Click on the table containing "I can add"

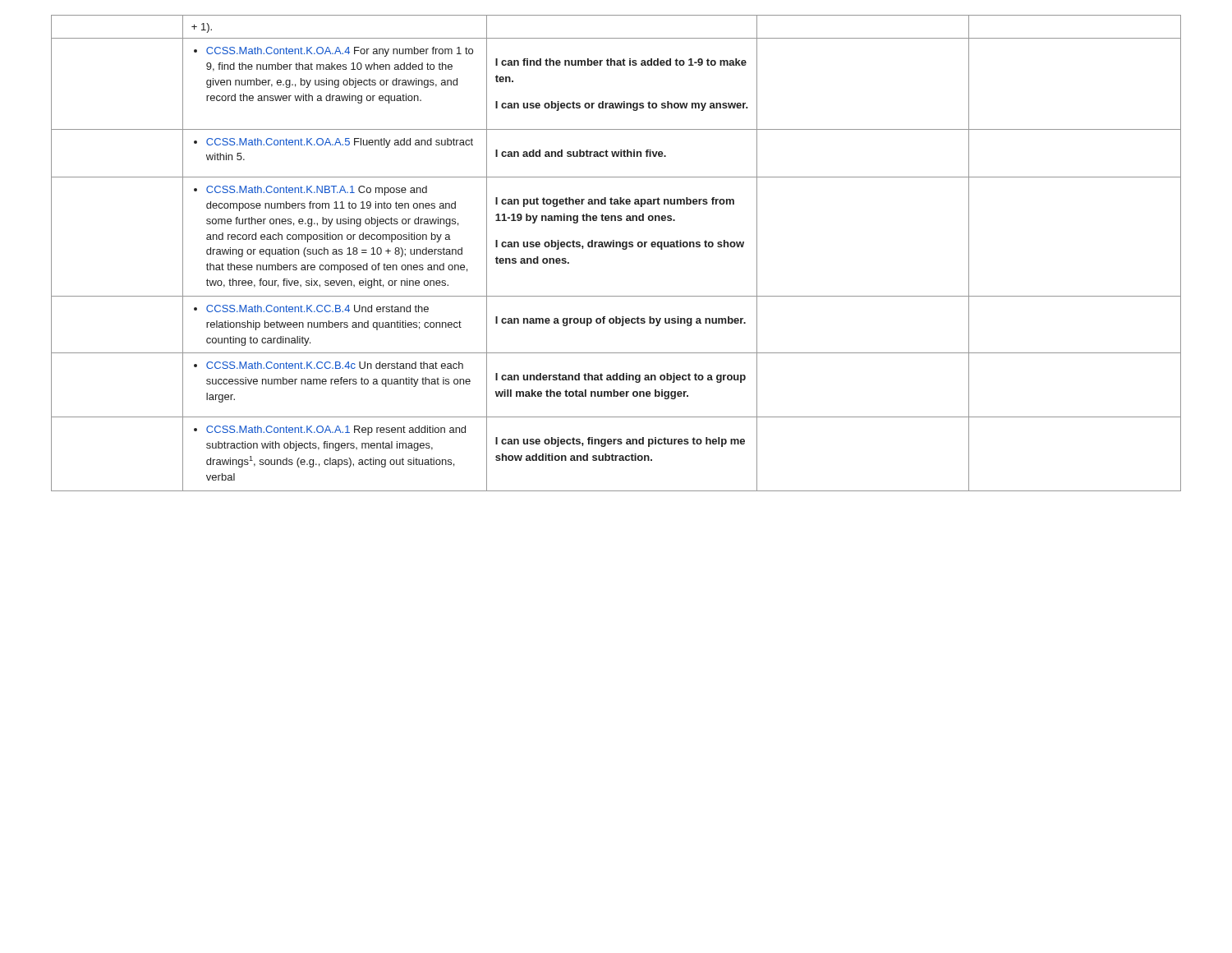[616, 253]
